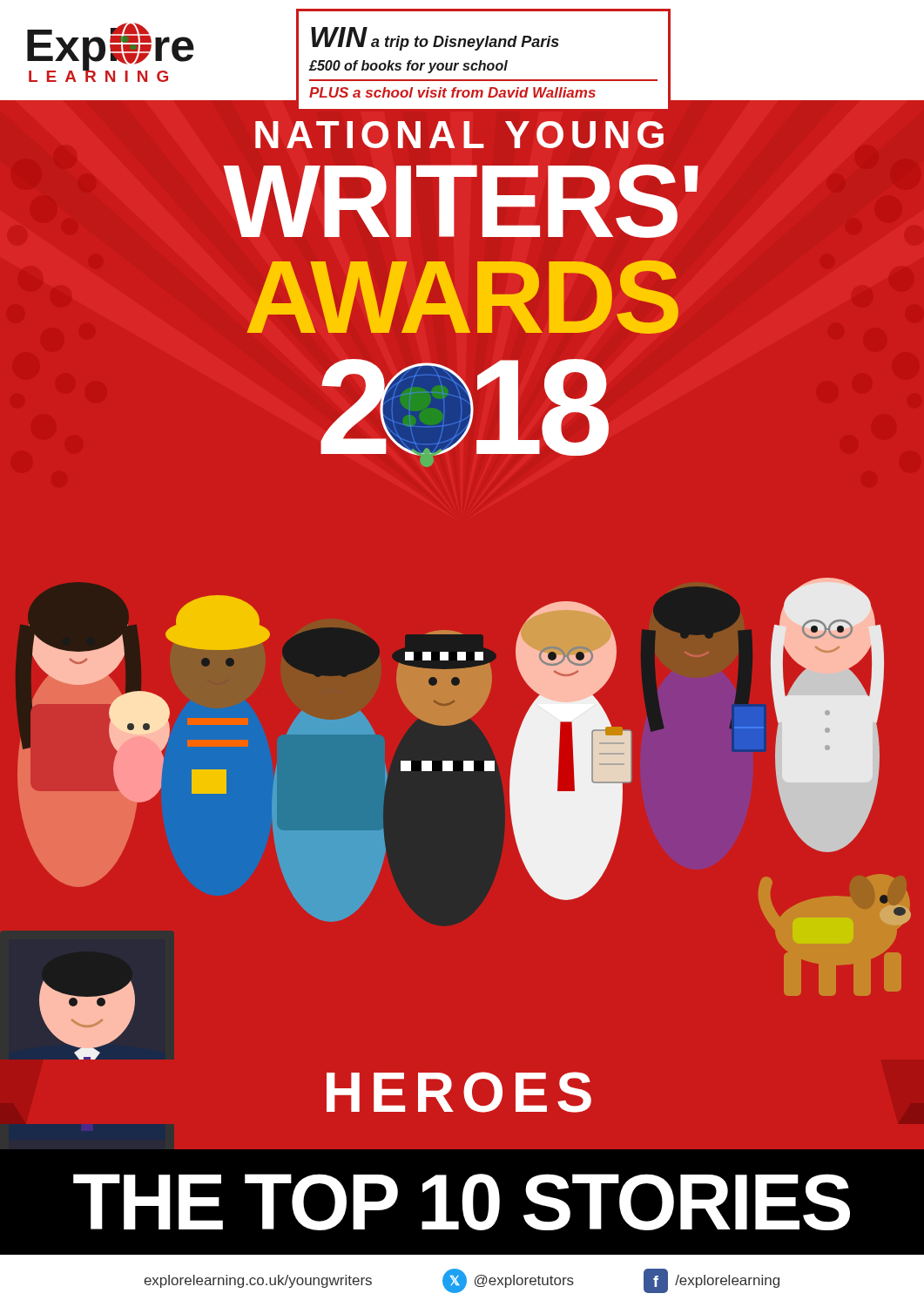Find the title containing "NATIONAL YOUNG"

coord(462,135)
